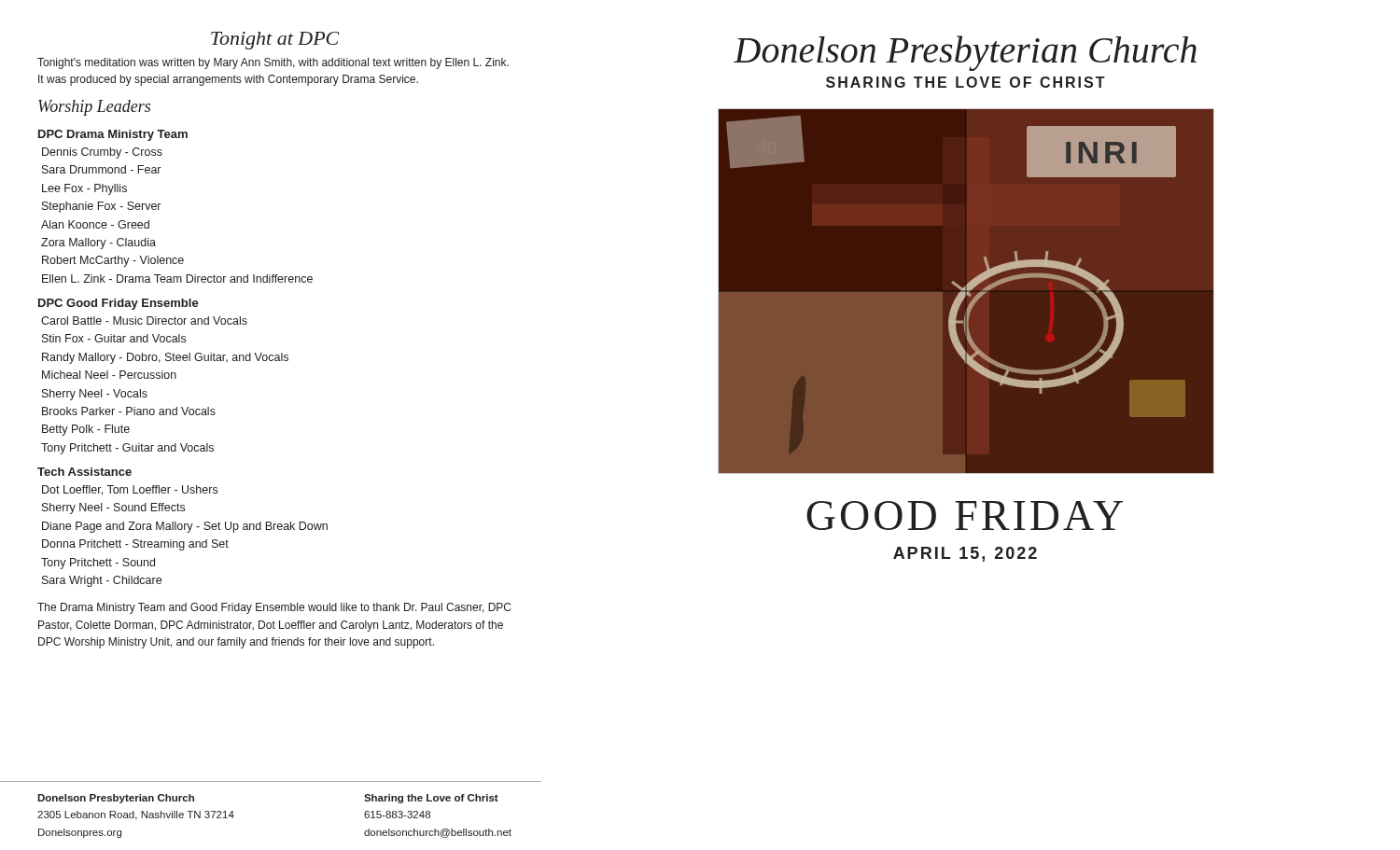
Task: Click on the block starting "Donna Pritchett - Streaming and Set"
Action: pyautogui.click(x=135, y=544)
